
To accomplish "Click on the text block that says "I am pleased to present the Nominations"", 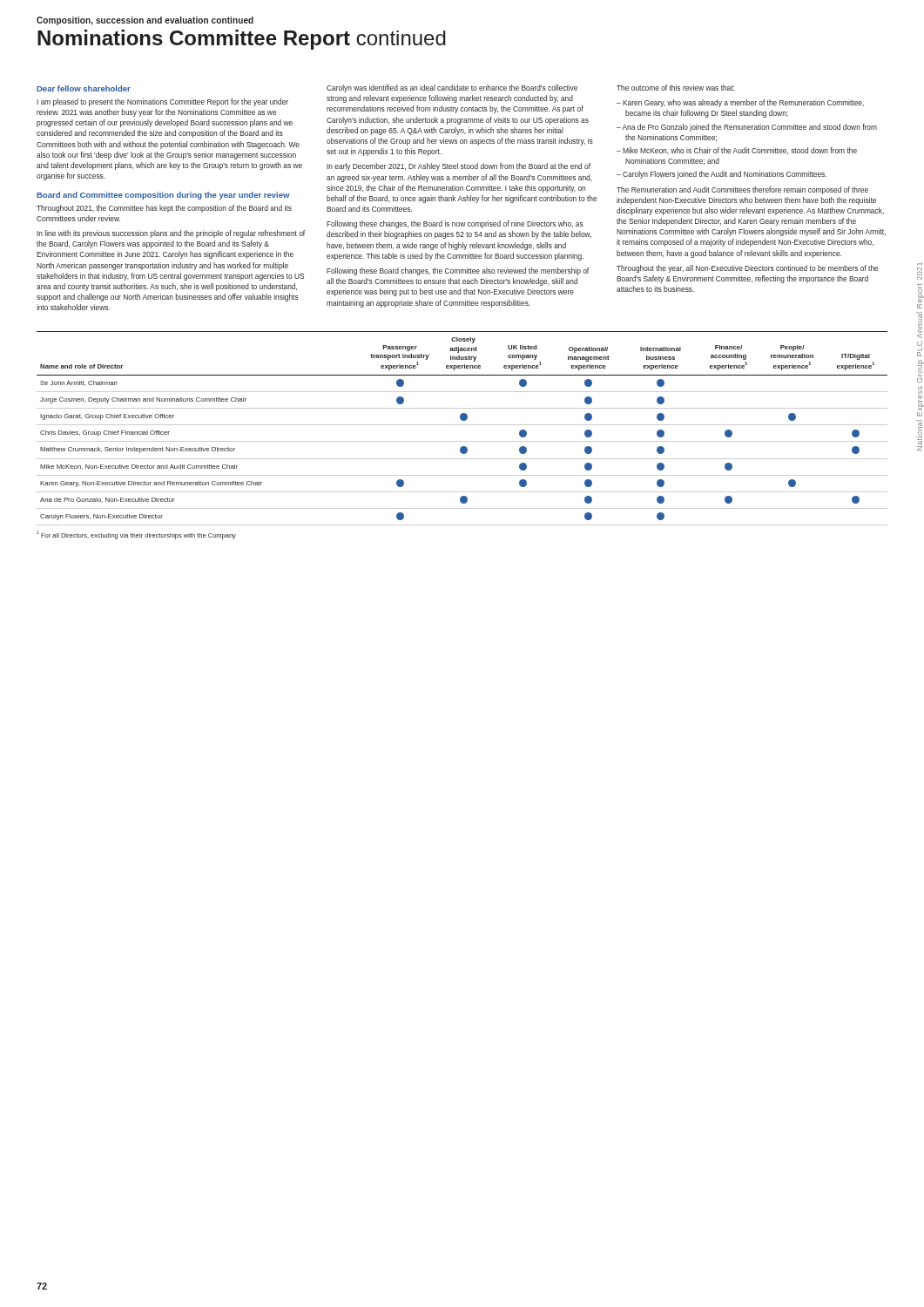I will click(x=172, y=139).
